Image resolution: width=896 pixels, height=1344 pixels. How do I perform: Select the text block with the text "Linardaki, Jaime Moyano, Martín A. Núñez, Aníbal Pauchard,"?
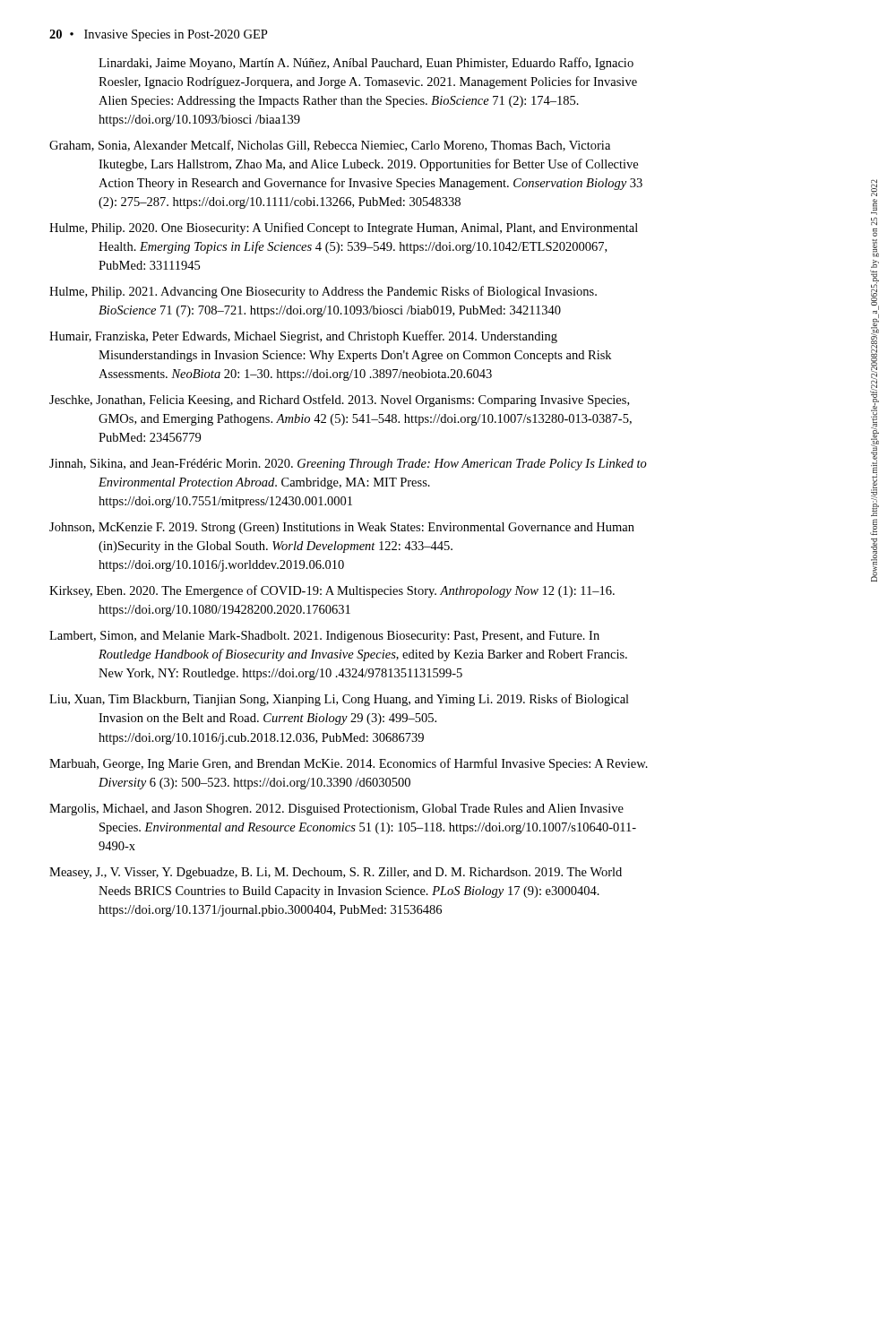368,91
